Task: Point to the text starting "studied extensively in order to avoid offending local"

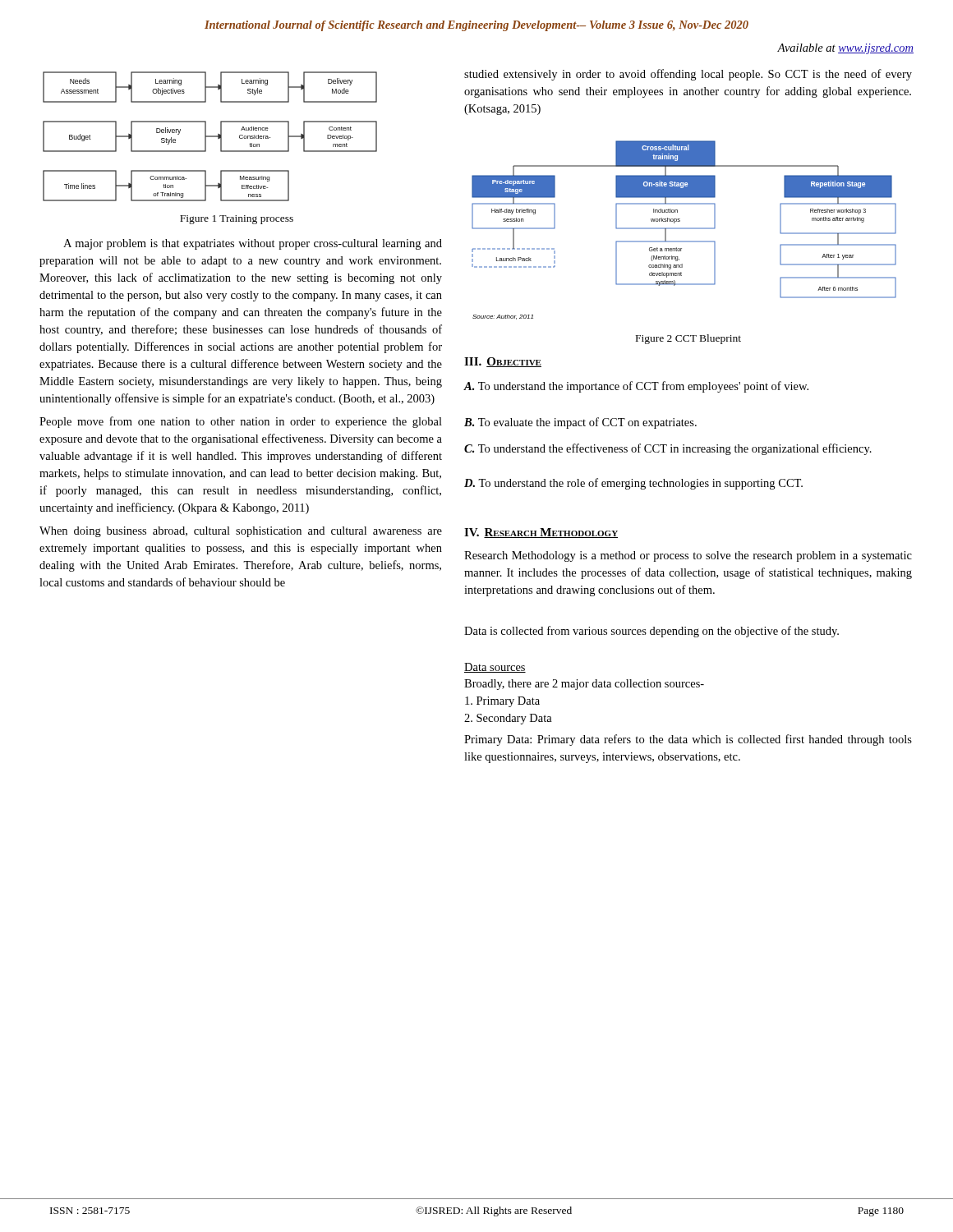Action: click(688, 92)
